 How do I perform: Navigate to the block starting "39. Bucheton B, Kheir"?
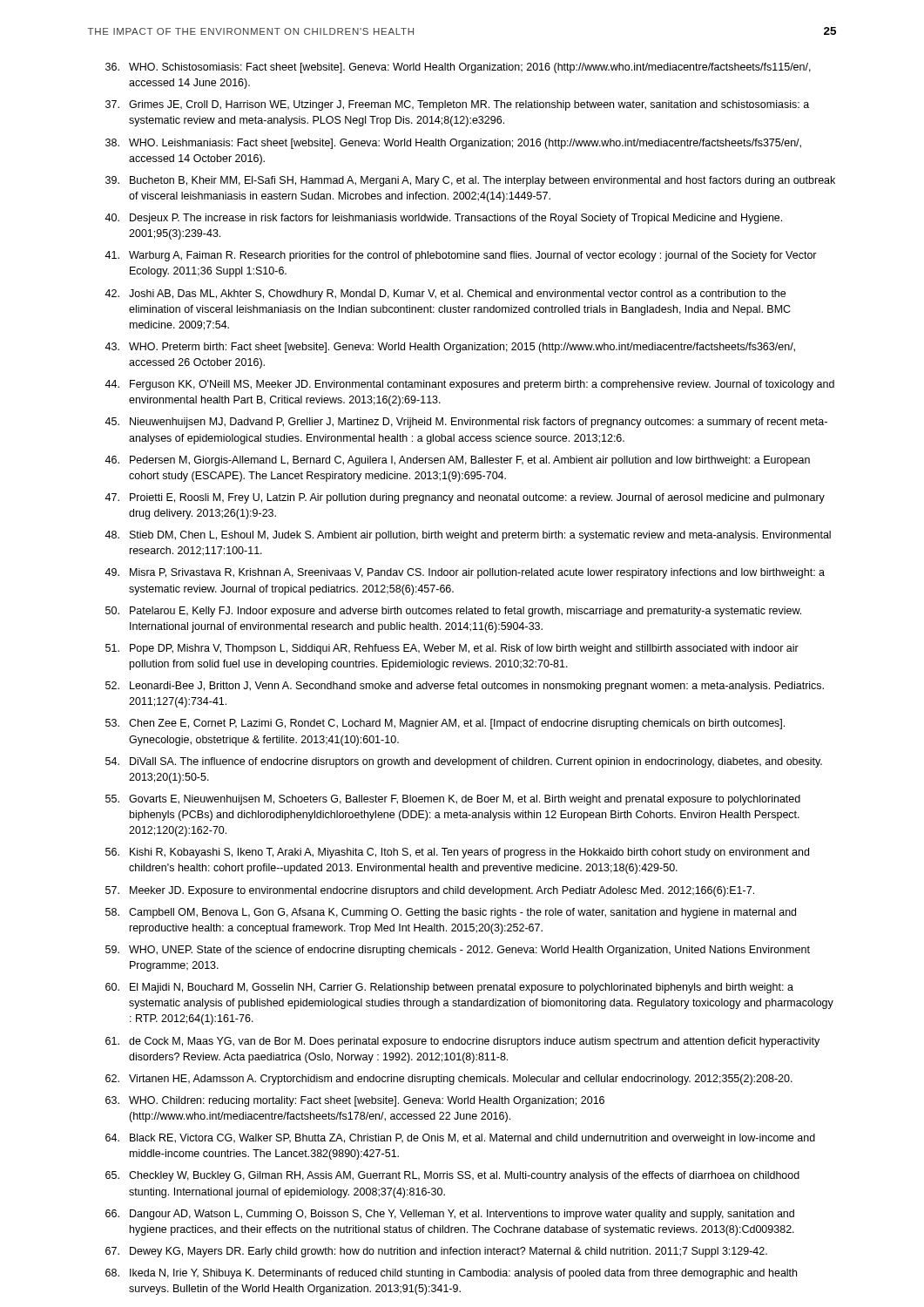pos(462,188)
